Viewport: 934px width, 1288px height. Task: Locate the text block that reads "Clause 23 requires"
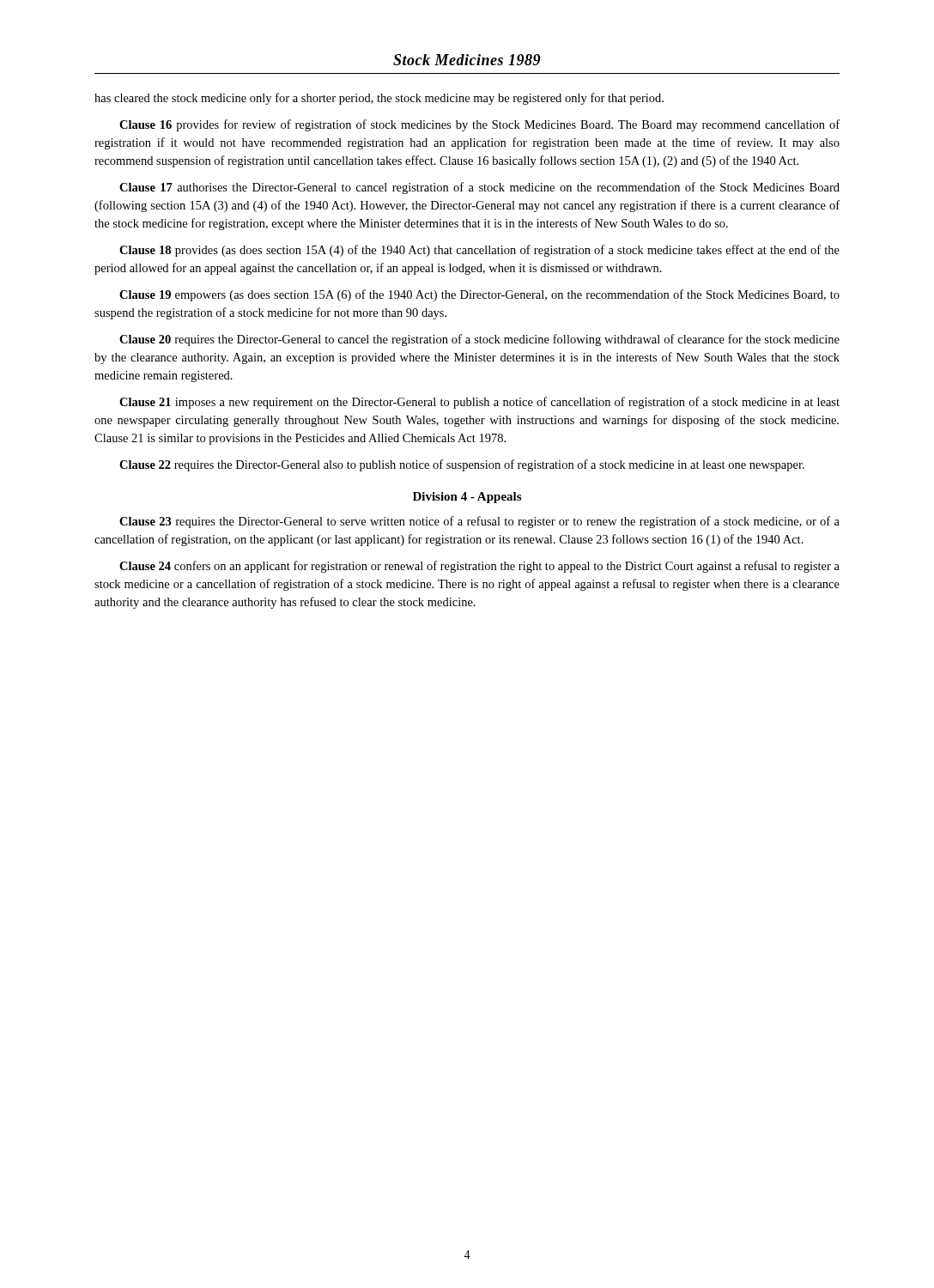[x=467, y=530]
